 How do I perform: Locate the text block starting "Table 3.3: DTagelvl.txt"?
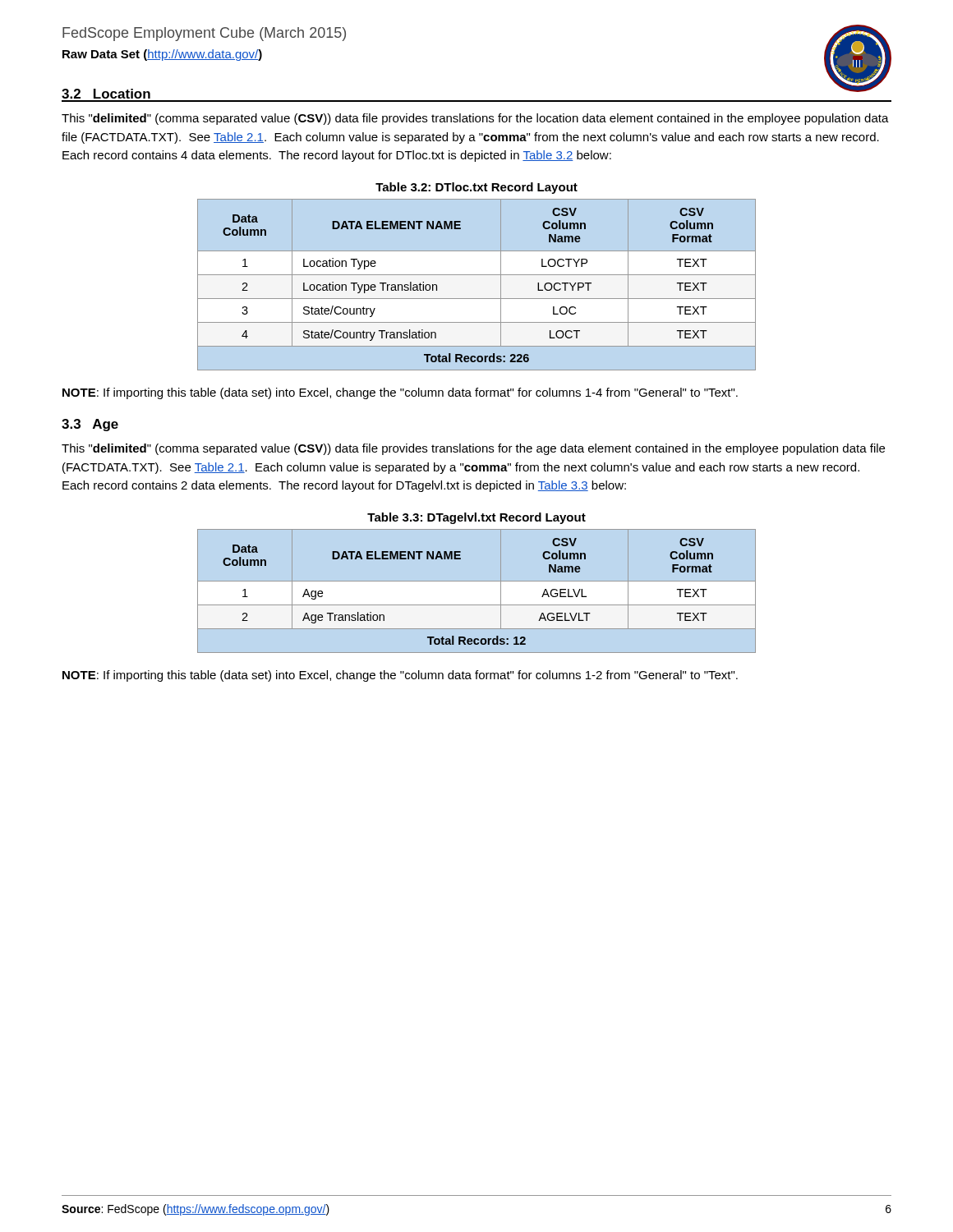(x=476, y=517)
